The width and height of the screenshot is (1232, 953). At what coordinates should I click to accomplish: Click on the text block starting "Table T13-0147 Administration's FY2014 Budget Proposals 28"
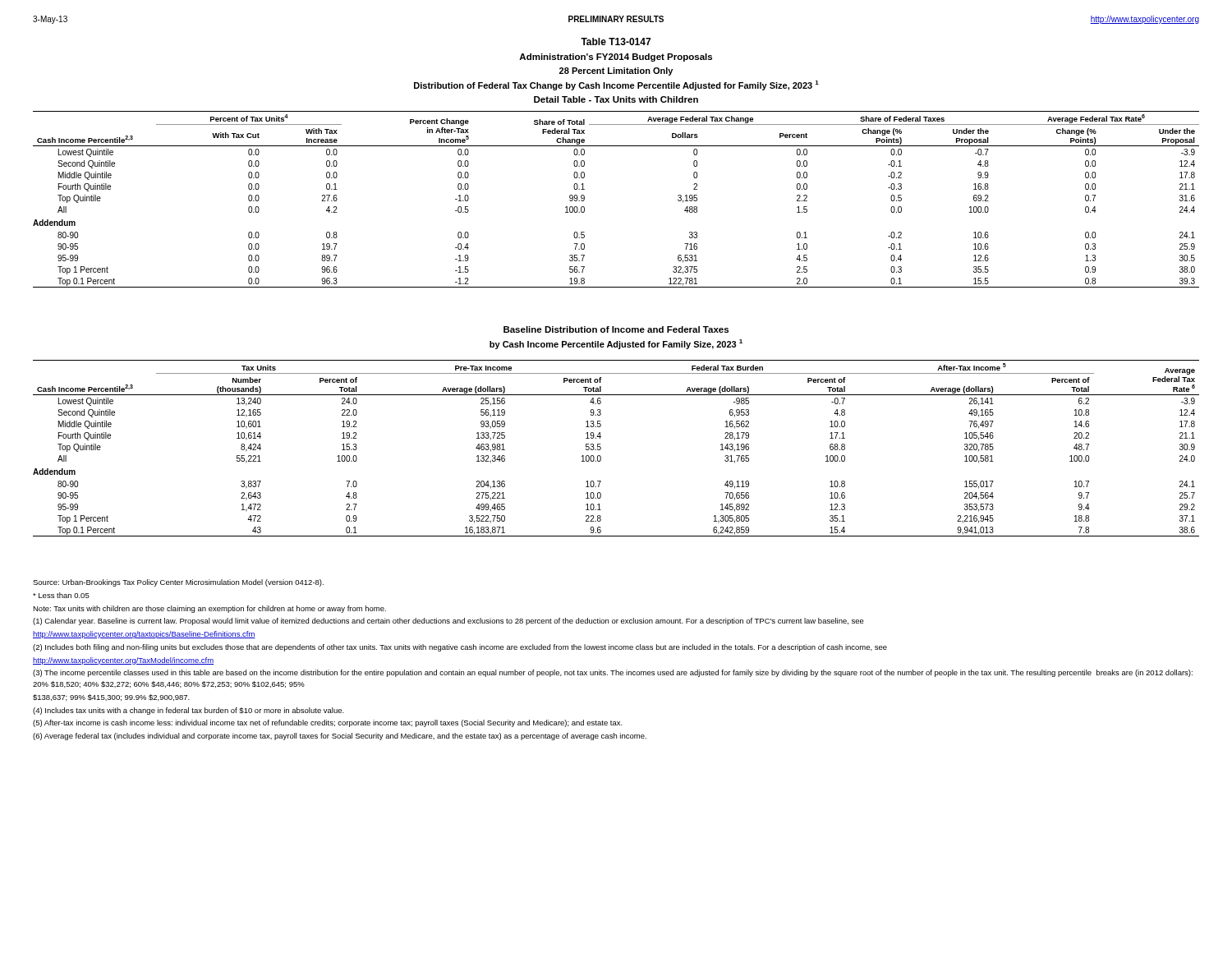click(x=616, y=71)
